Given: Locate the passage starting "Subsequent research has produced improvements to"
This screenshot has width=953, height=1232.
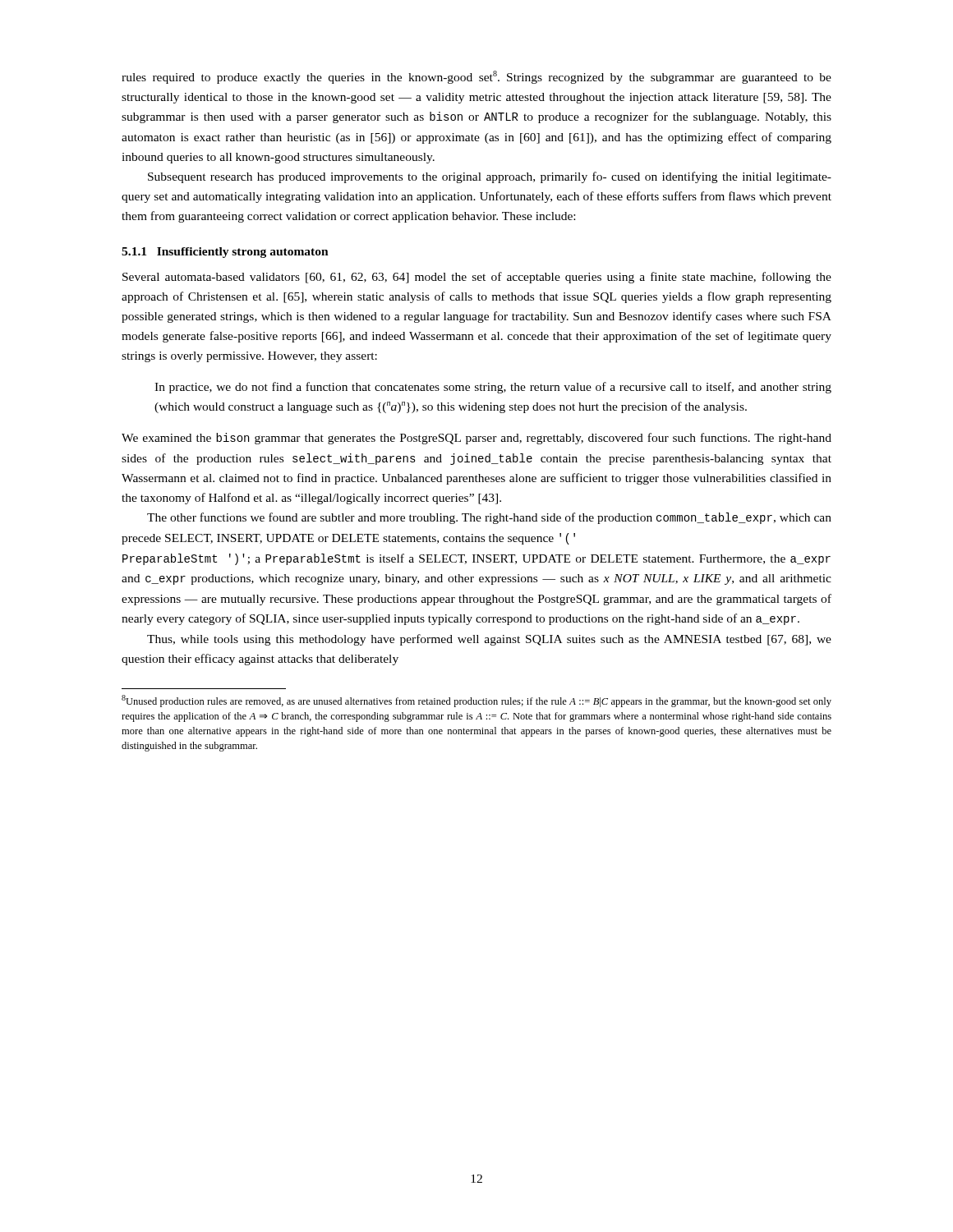Looking at the screenshot, I should click(x=476, y=196).
